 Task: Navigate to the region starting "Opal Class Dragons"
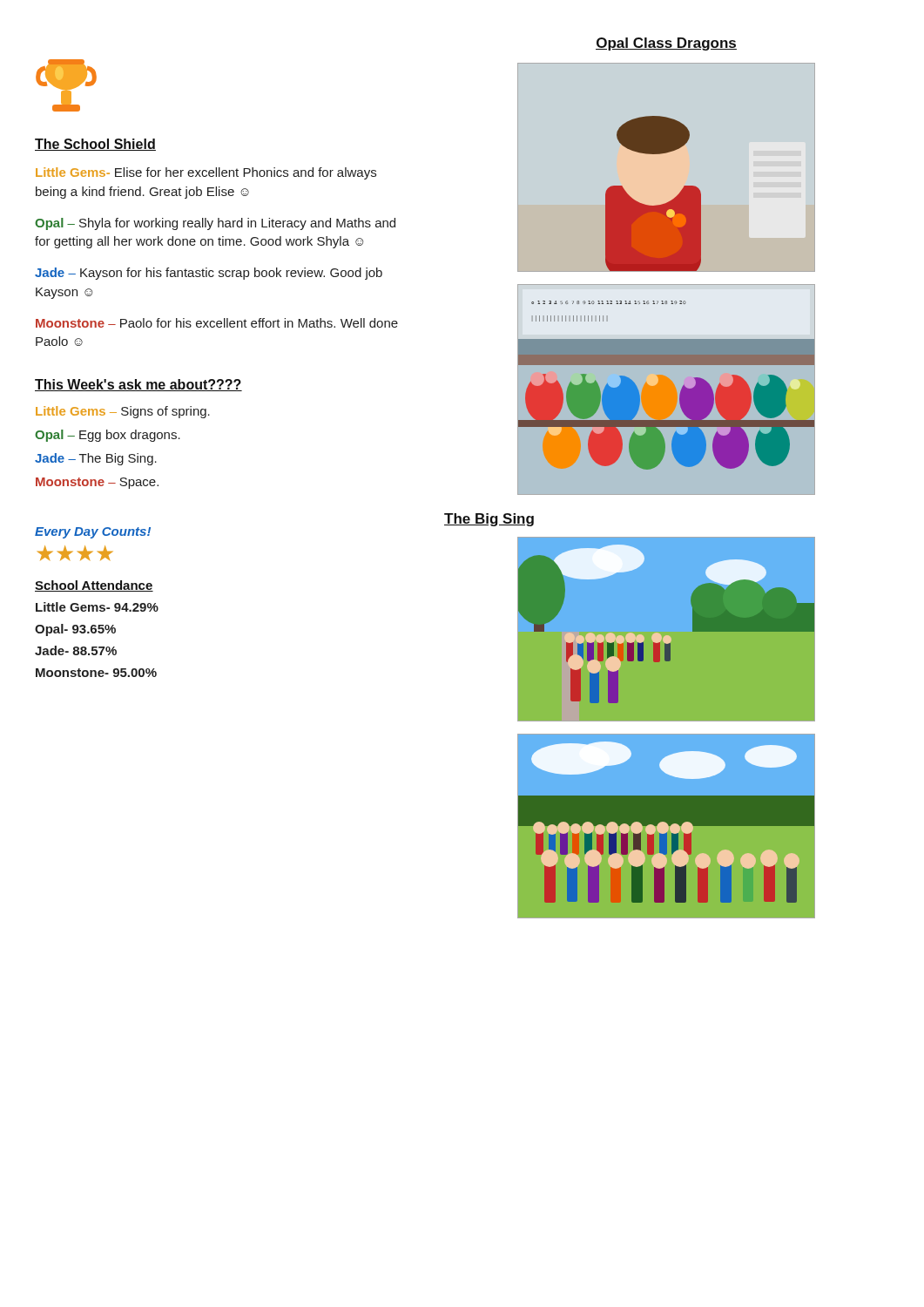pyautogui.click(x=666, y=43)
